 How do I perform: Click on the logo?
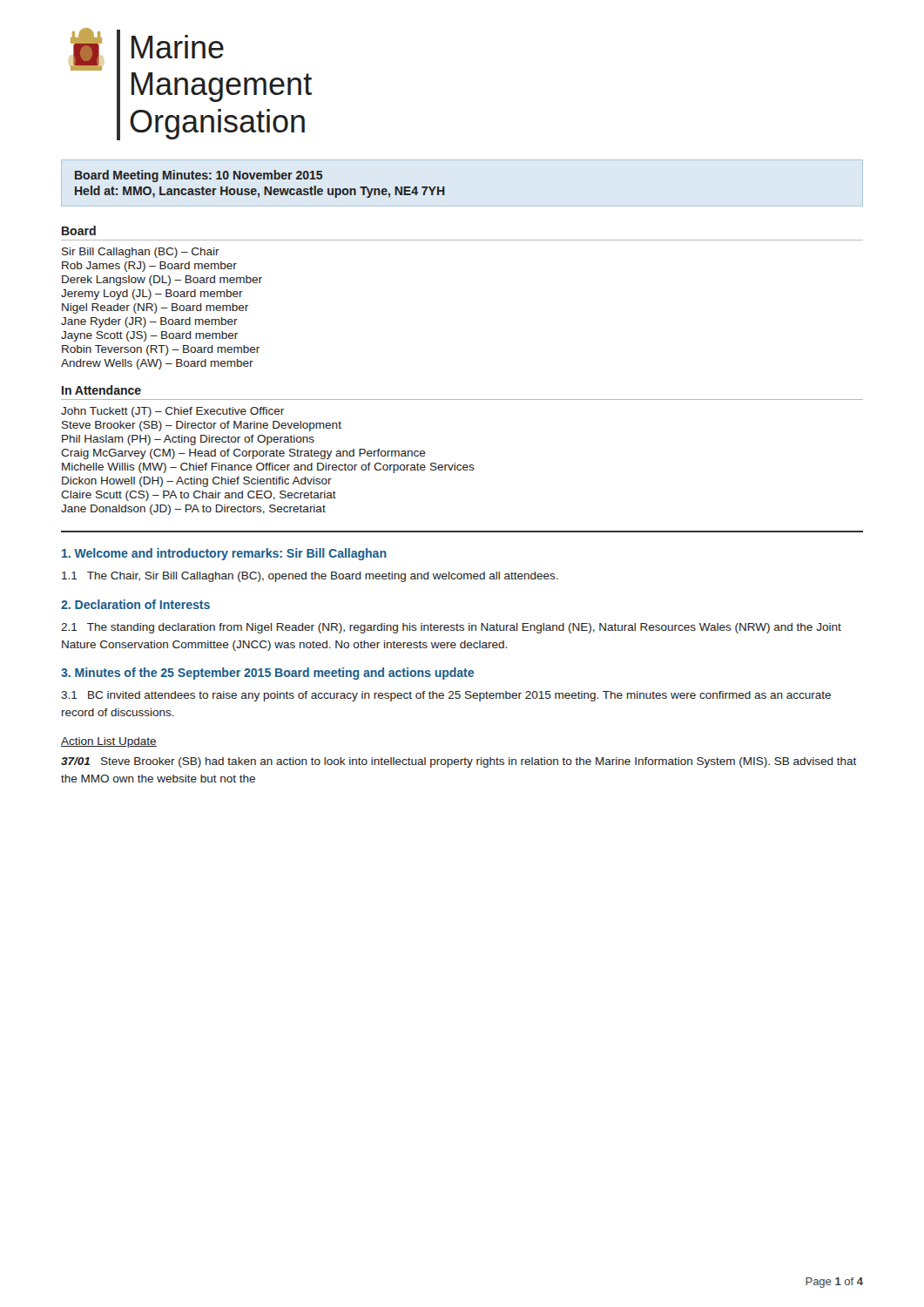point(462,83)
